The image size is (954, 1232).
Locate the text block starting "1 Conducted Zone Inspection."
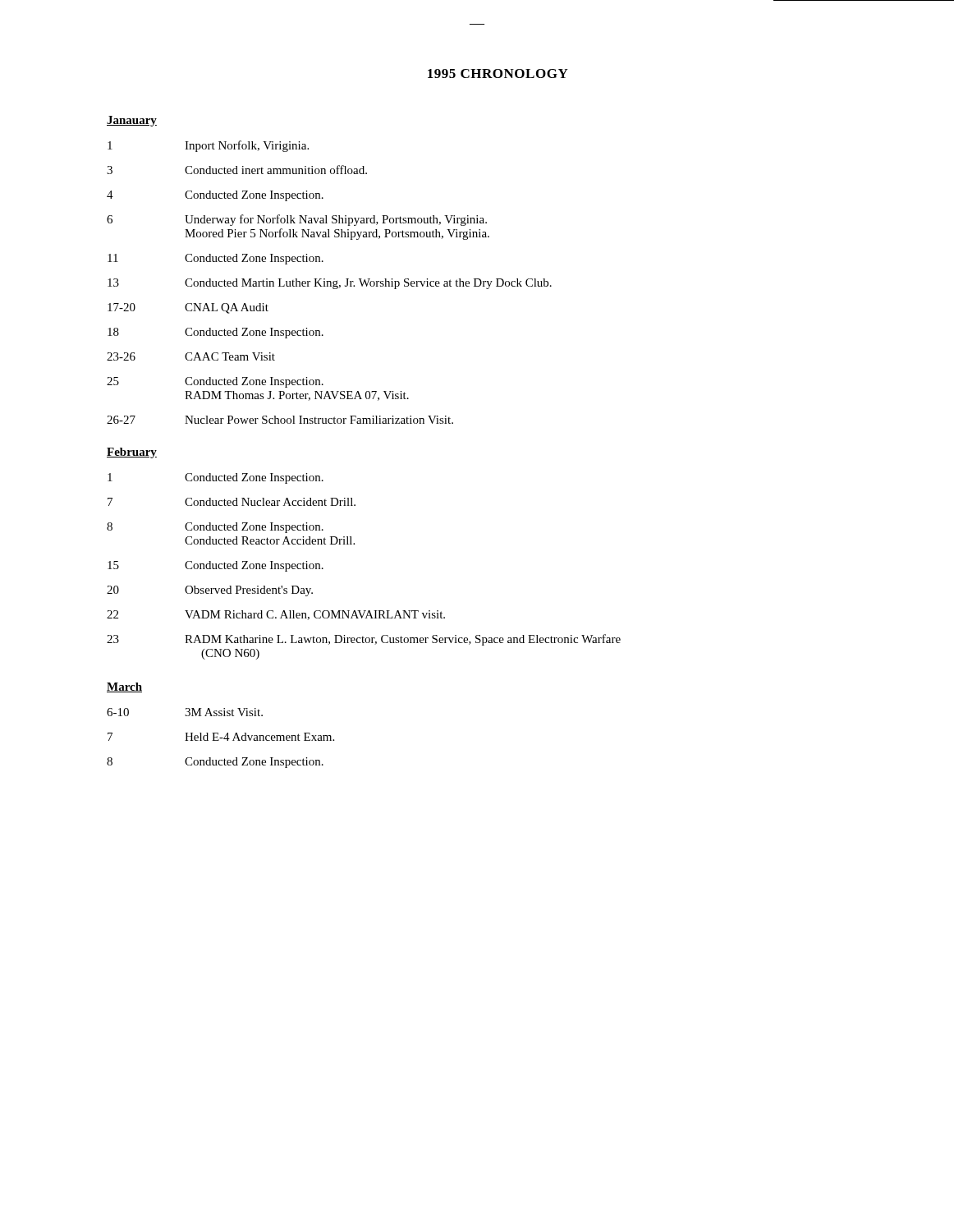pos(215,478)
